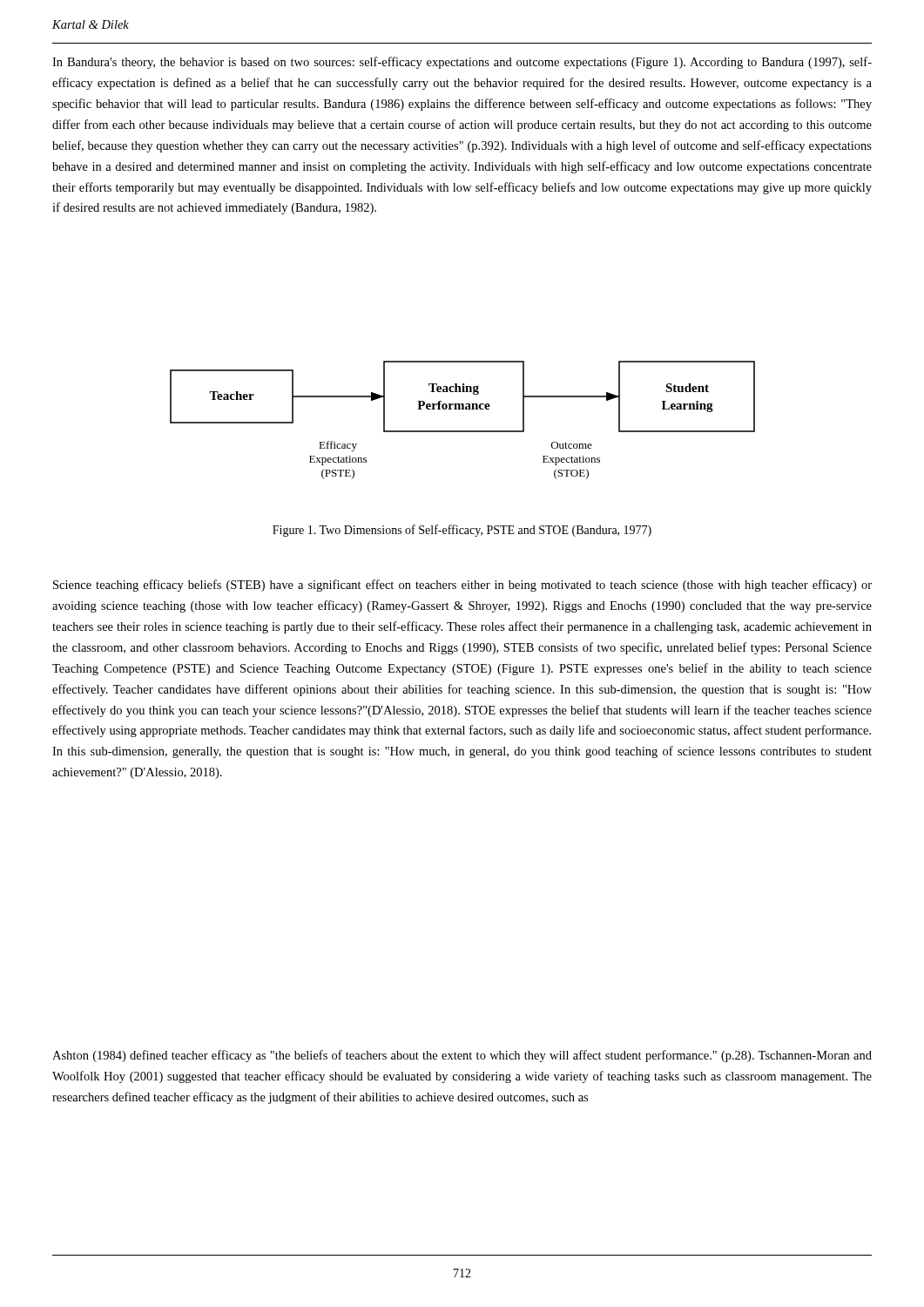This screenshot has height=1307, width=924.
Task: Click on the text starting "Ashton (1984) defined teacher"
Action: (x=462, y=1076)
